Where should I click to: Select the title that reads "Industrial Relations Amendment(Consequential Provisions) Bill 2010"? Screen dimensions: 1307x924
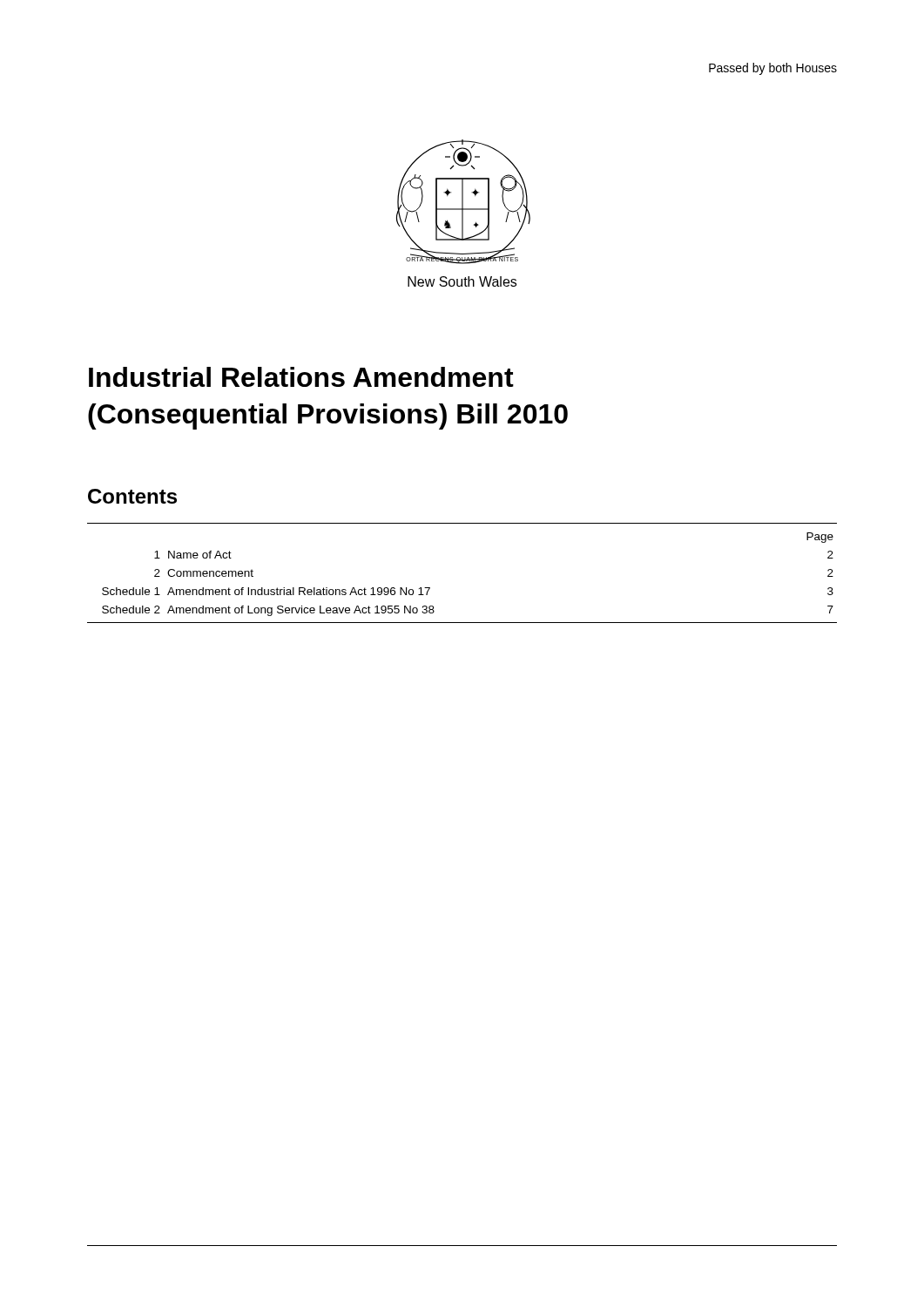tap(328, 395)
